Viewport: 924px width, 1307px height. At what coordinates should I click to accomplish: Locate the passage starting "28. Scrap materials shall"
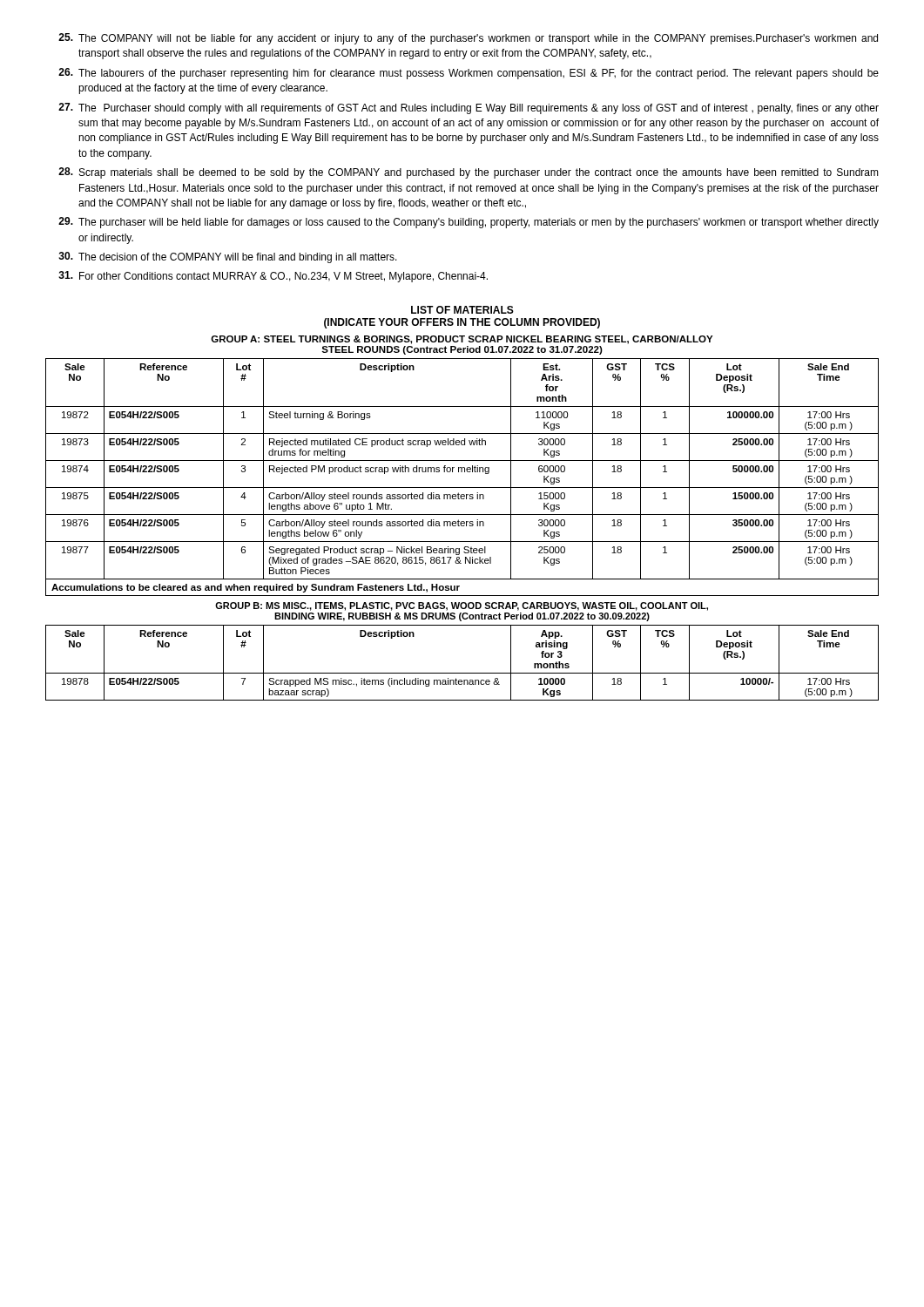[x=462, y=188]
